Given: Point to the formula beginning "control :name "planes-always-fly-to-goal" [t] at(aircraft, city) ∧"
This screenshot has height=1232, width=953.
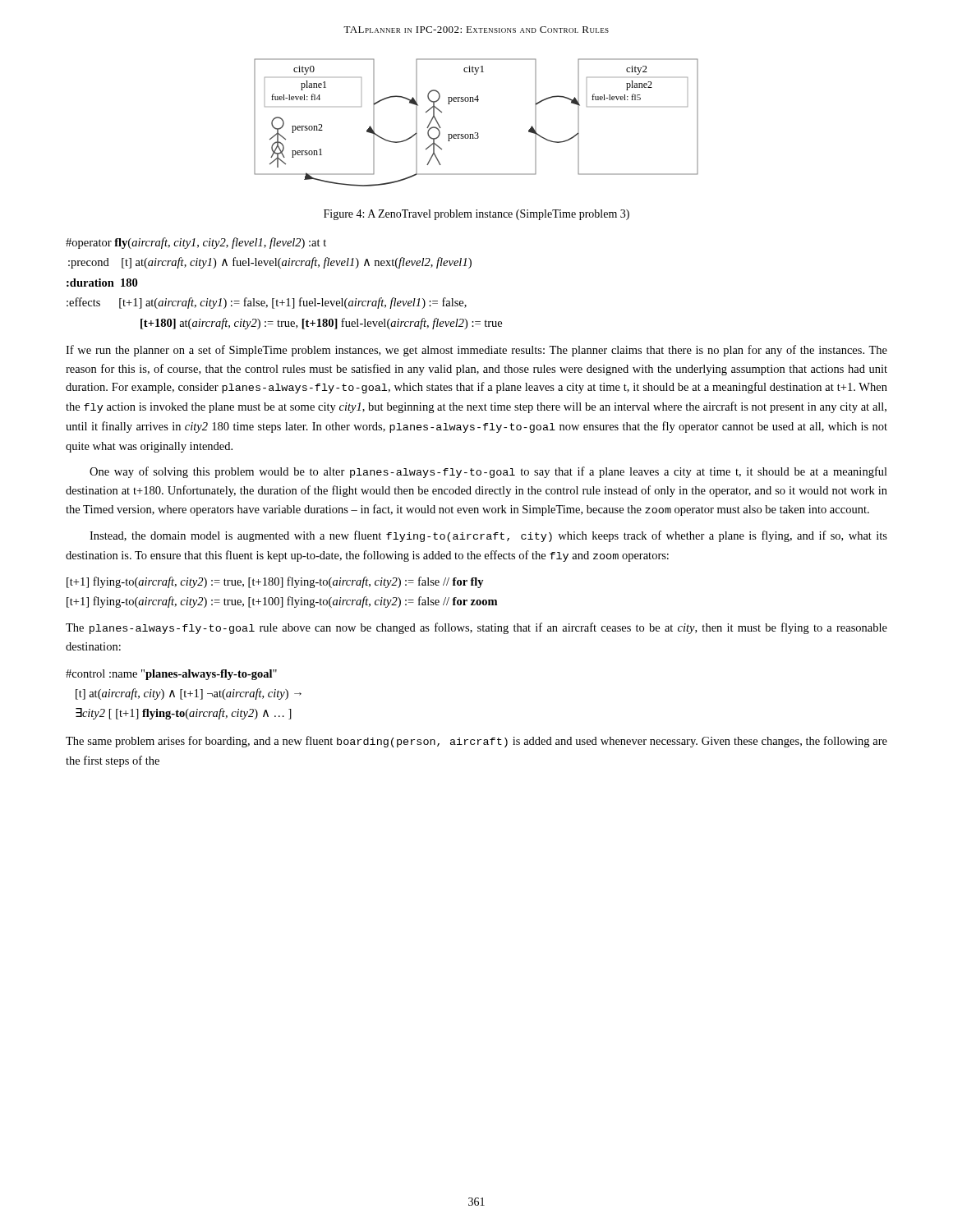Looking at the screenshot, I should [185, 693].
